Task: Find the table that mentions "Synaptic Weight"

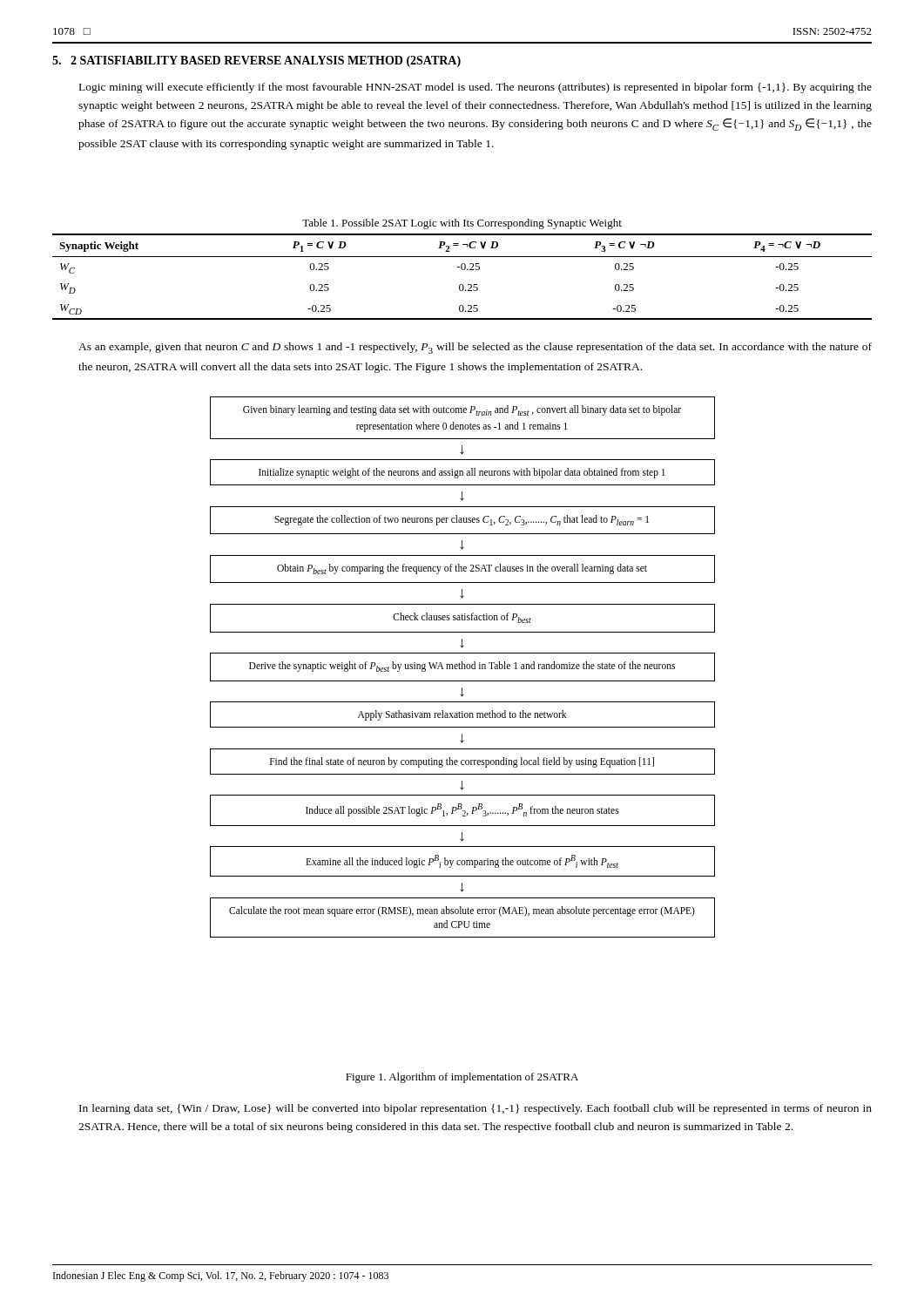Action: click(x=462, y=277)
